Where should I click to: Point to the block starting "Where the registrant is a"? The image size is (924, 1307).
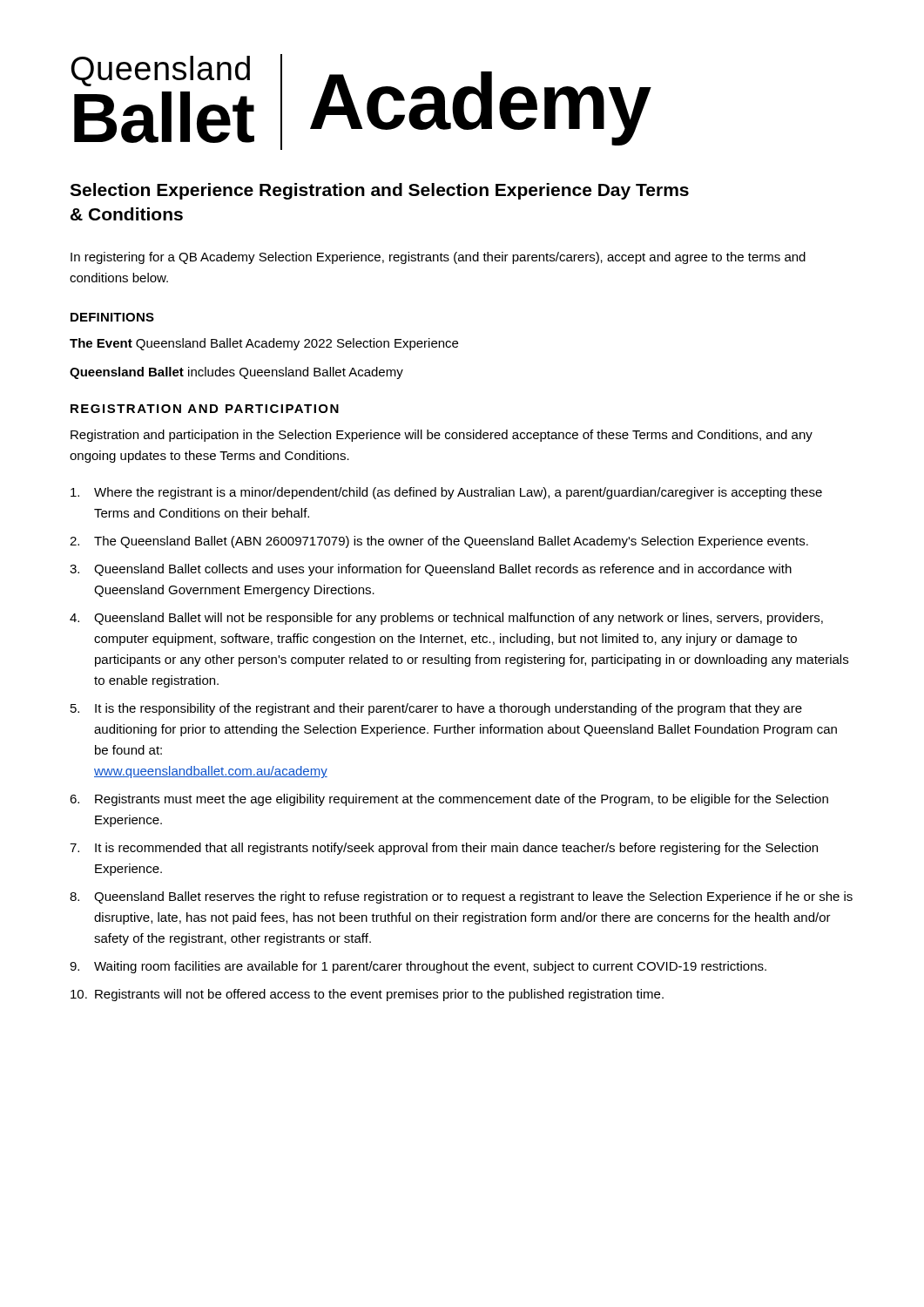(x=462, y=503)
